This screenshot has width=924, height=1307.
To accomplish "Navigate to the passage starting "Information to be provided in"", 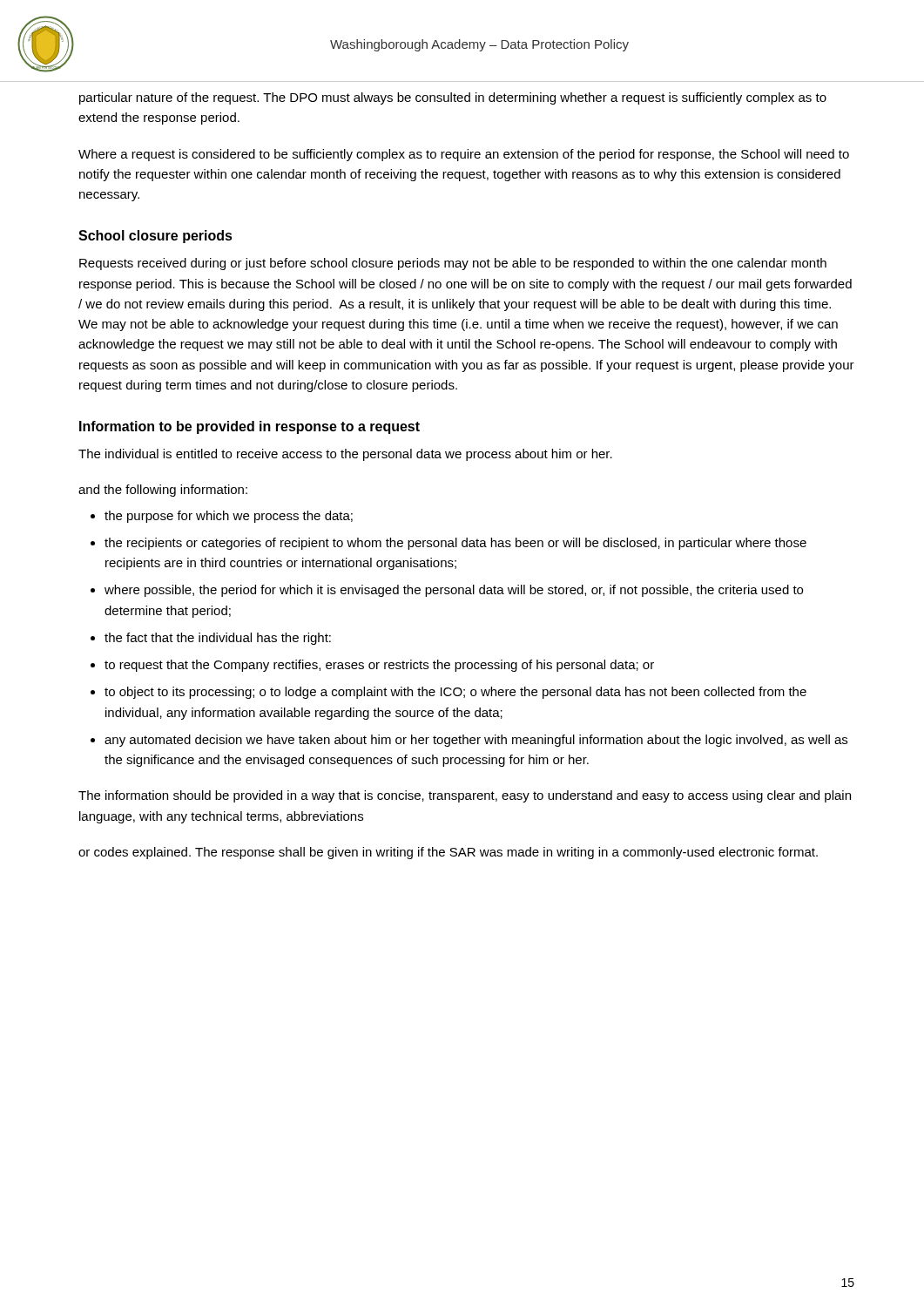I will point(249,427).
